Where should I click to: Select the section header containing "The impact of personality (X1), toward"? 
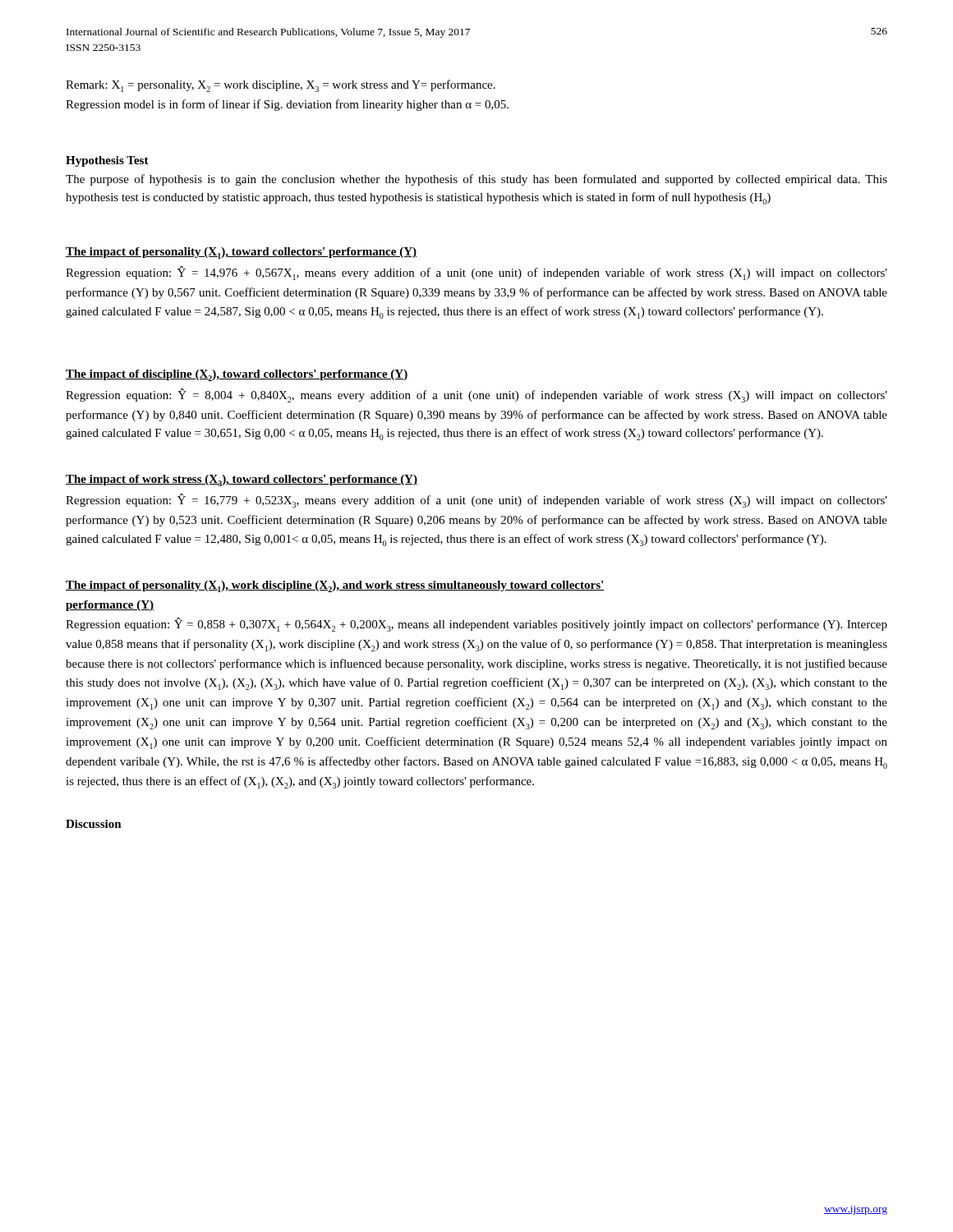point(241,253)
